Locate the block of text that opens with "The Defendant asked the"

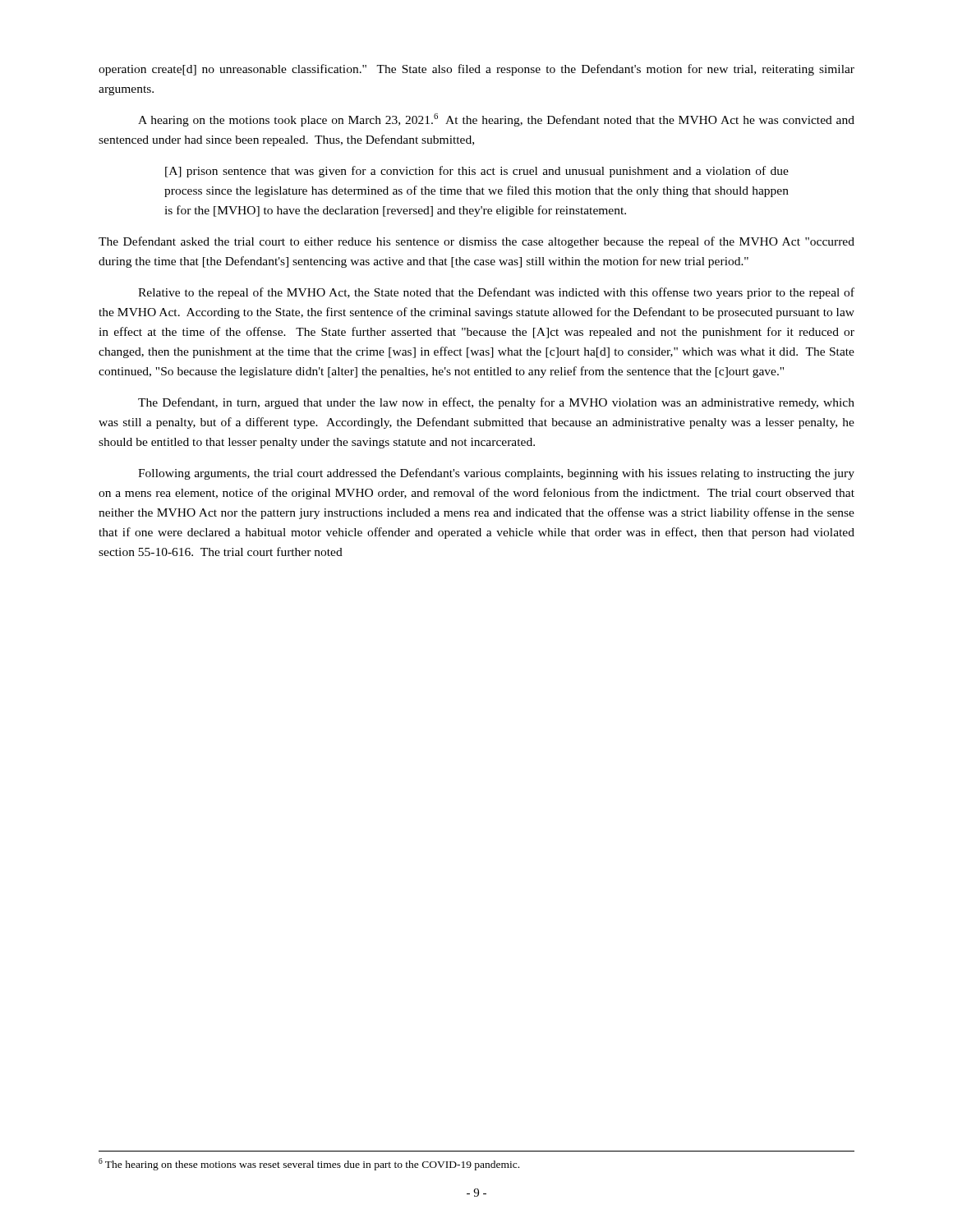tap(476, 251)
